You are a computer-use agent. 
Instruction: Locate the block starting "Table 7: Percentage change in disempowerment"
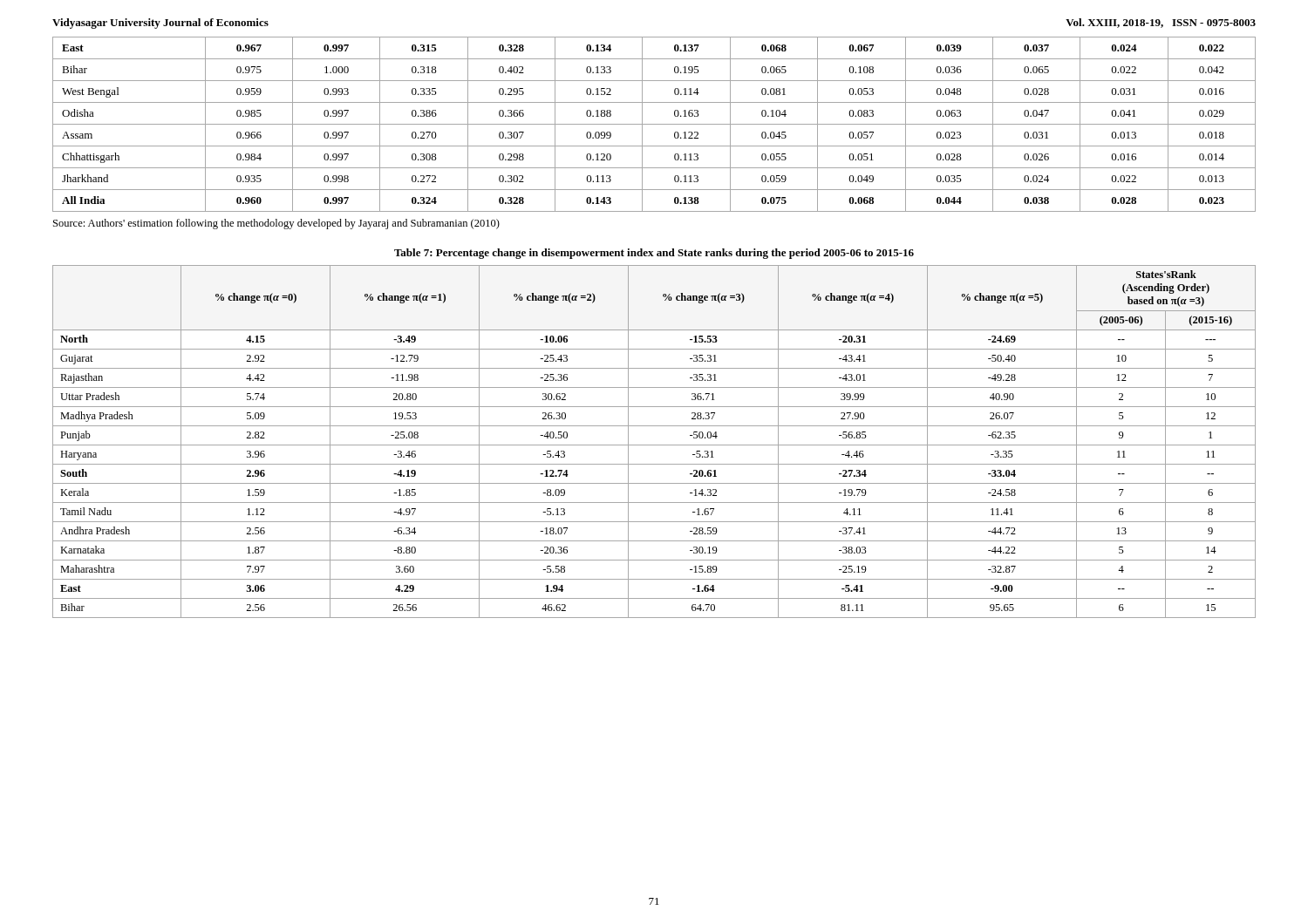point(654,252)
